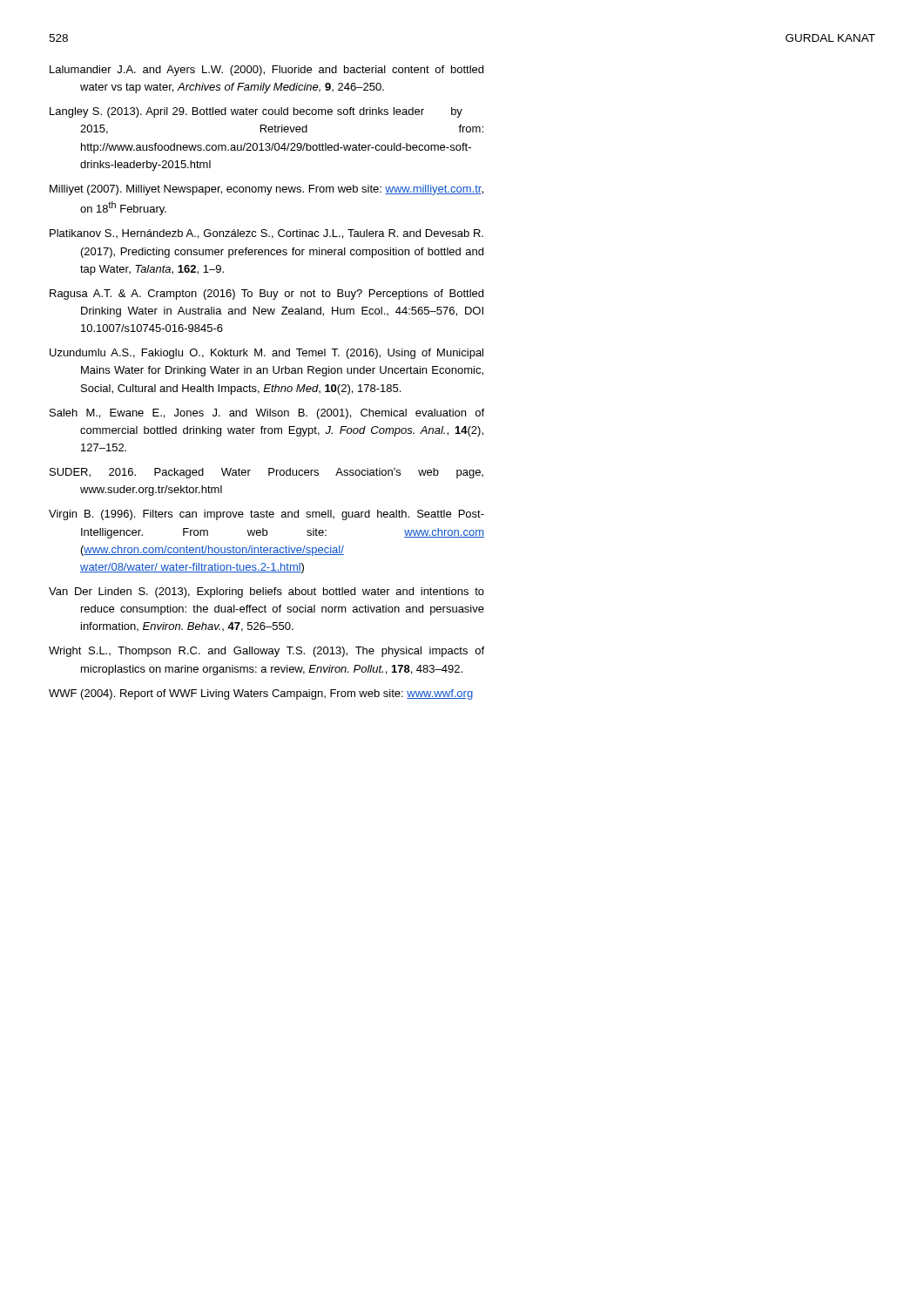Find the list item containing "Wright S.L., Thompson R.C. and Galloway T.S. (2013),"
Screen dimensions: 1307x924
pos(266,660)
